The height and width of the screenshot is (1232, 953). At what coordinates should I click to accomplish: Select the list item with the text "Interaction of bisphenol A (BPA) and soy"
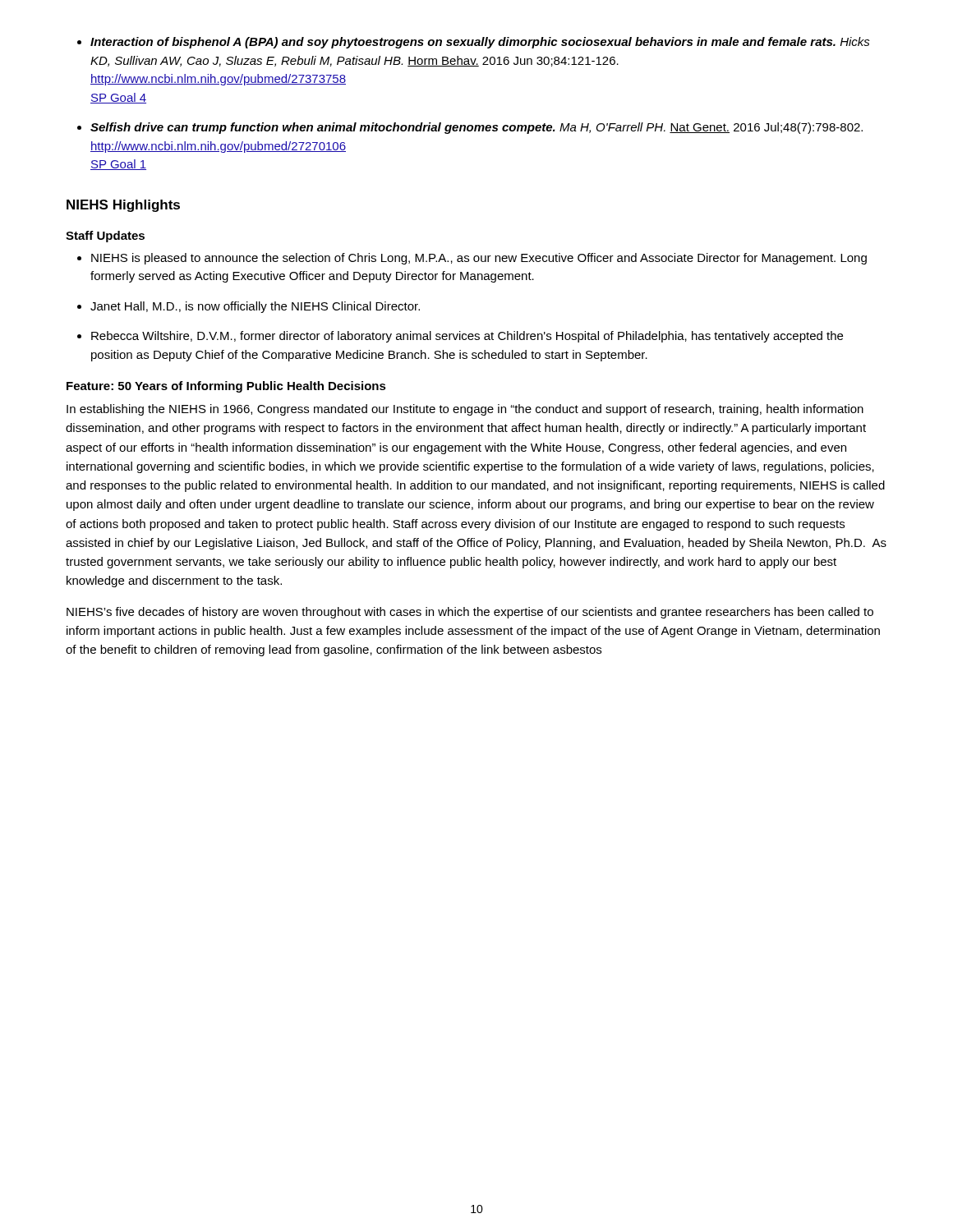pos(489,71)
